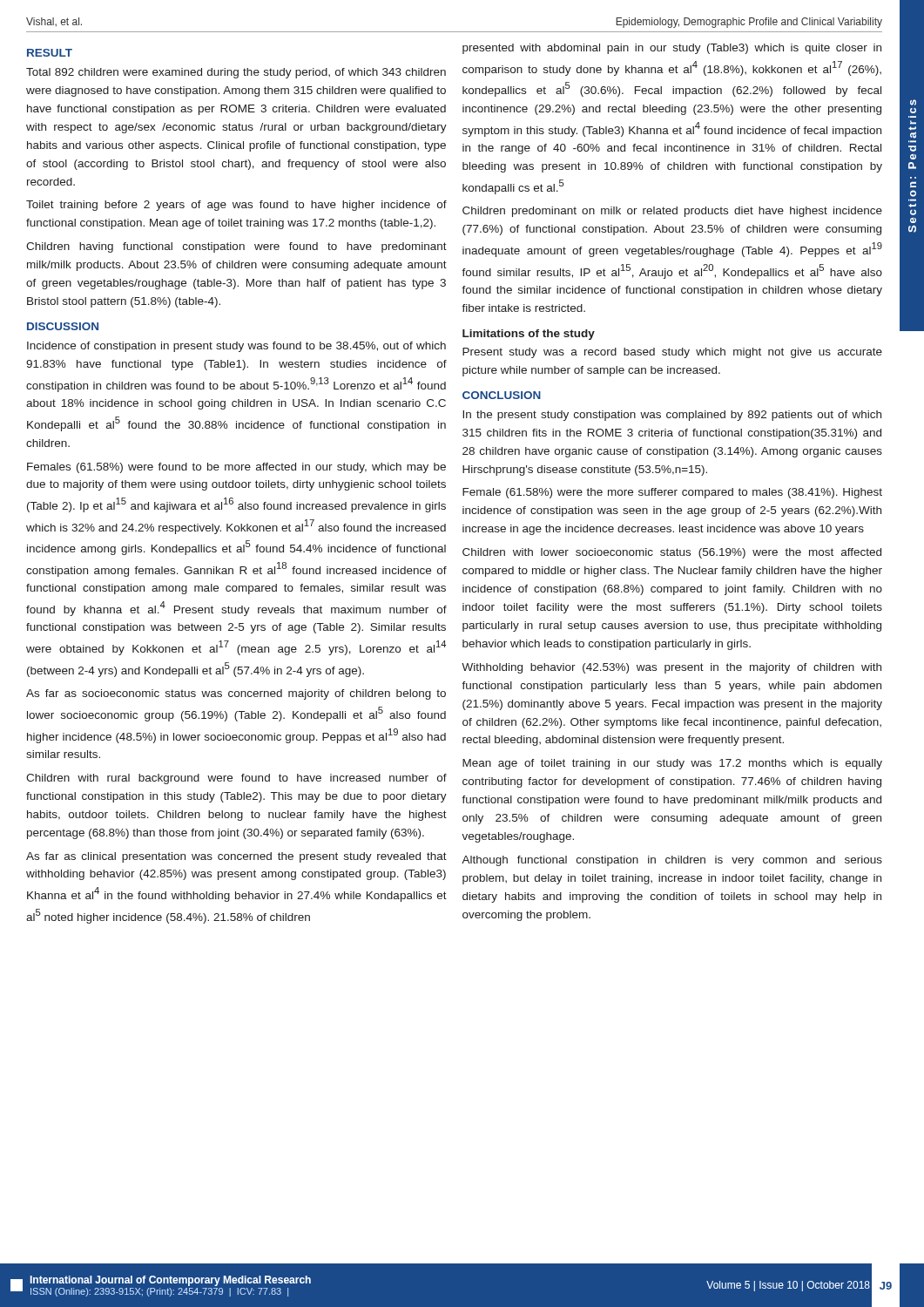Click on the passage starting "Withholding behavior (42.53%)"
Screen dimensions: 1307x924
pos(672,704)
